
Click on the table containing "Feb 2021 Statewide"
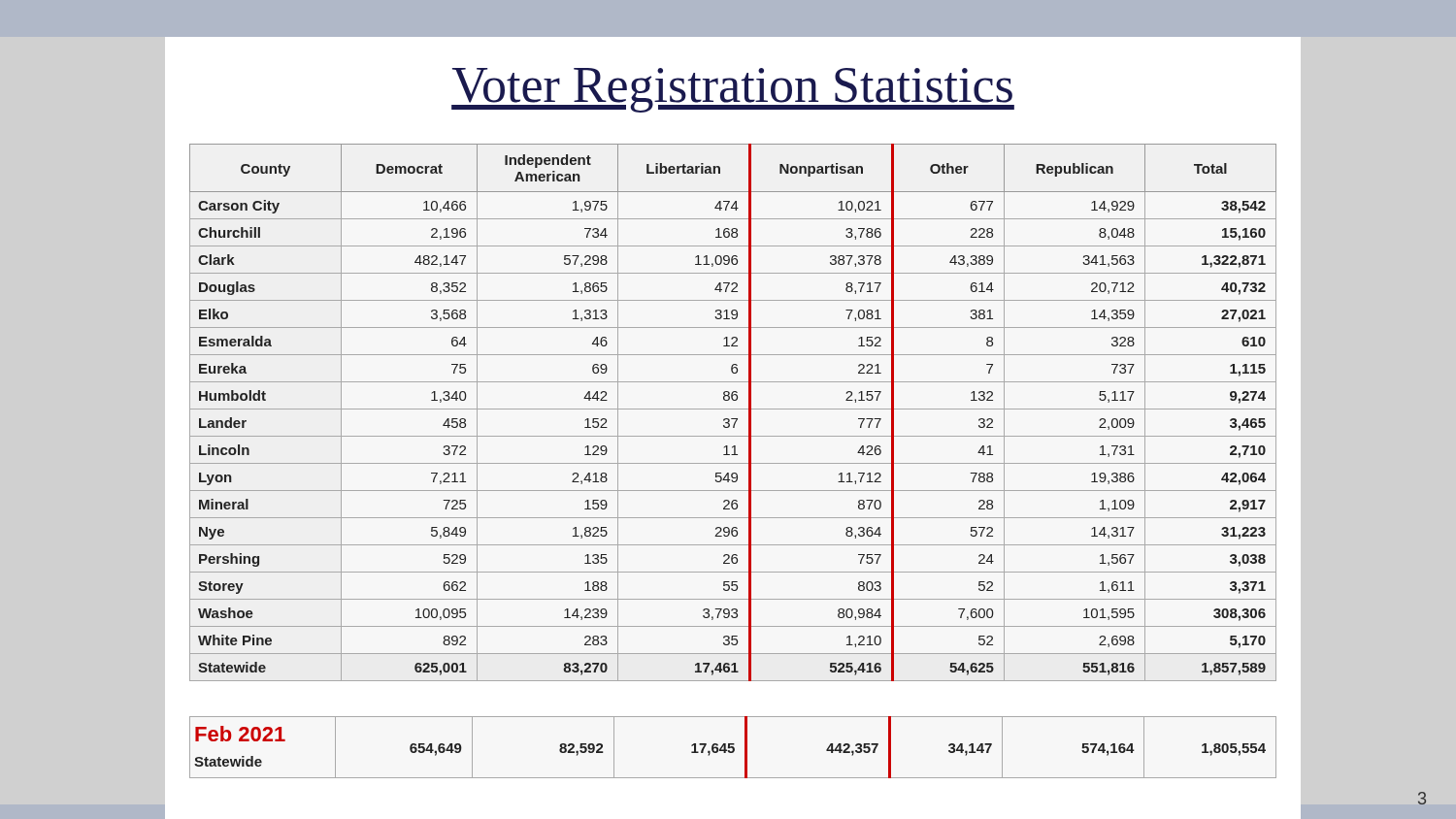733,747
